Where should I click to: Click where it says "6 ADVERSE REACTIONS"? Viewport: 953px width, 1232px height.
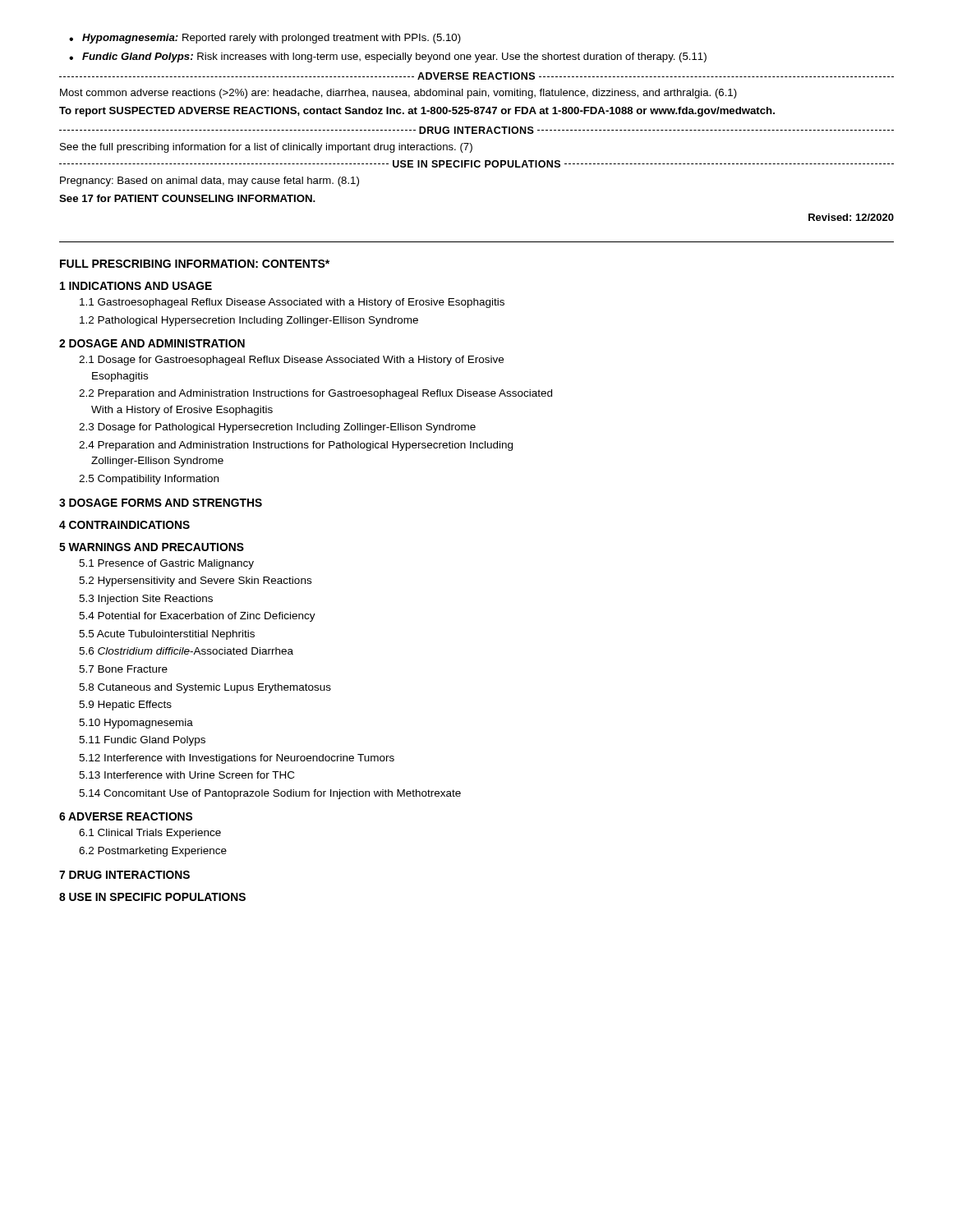(x=126, y=817)
